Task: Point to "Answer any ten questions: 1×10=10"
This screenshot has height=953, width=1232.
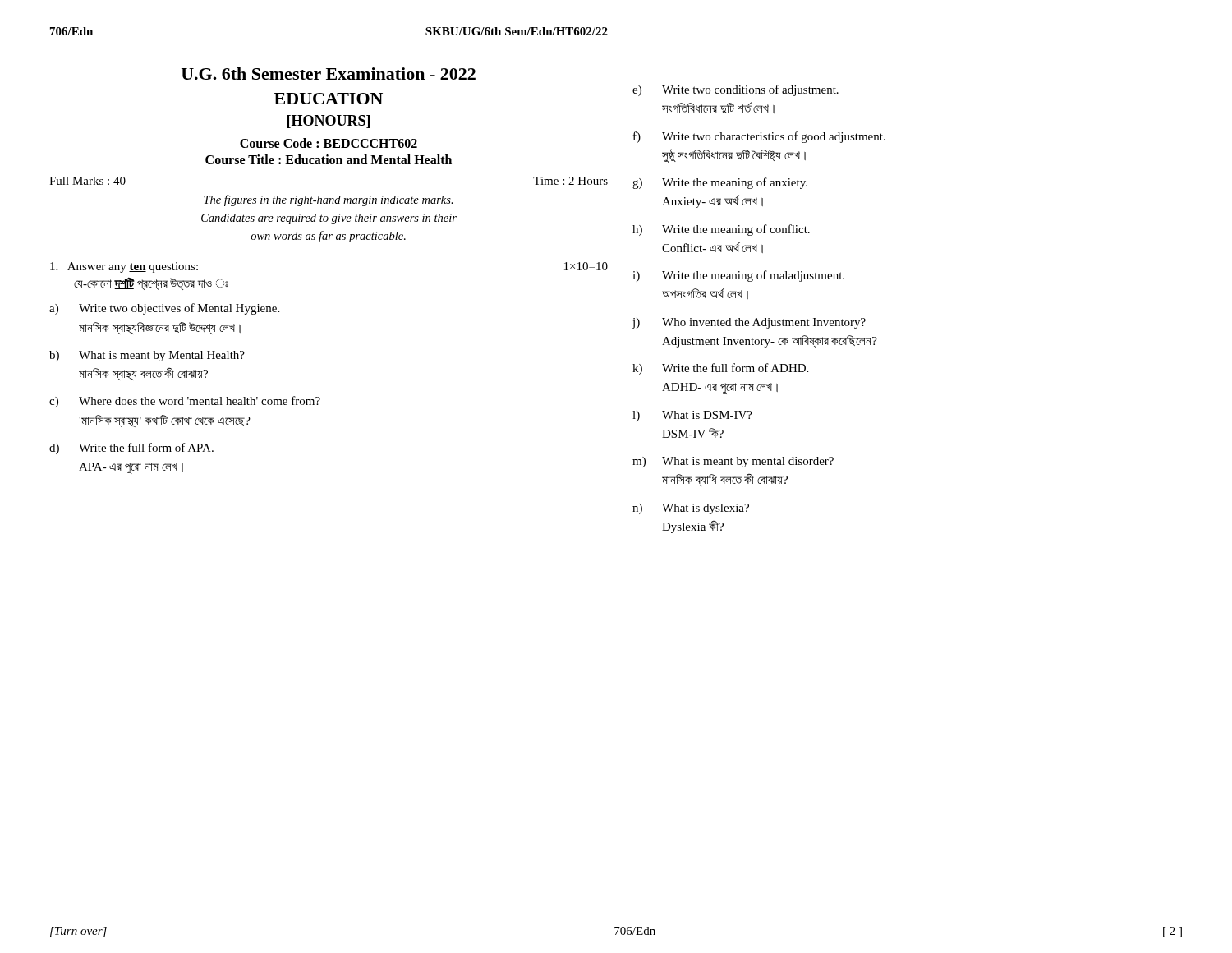Action: pyautogui.click(x=119, y=267)
